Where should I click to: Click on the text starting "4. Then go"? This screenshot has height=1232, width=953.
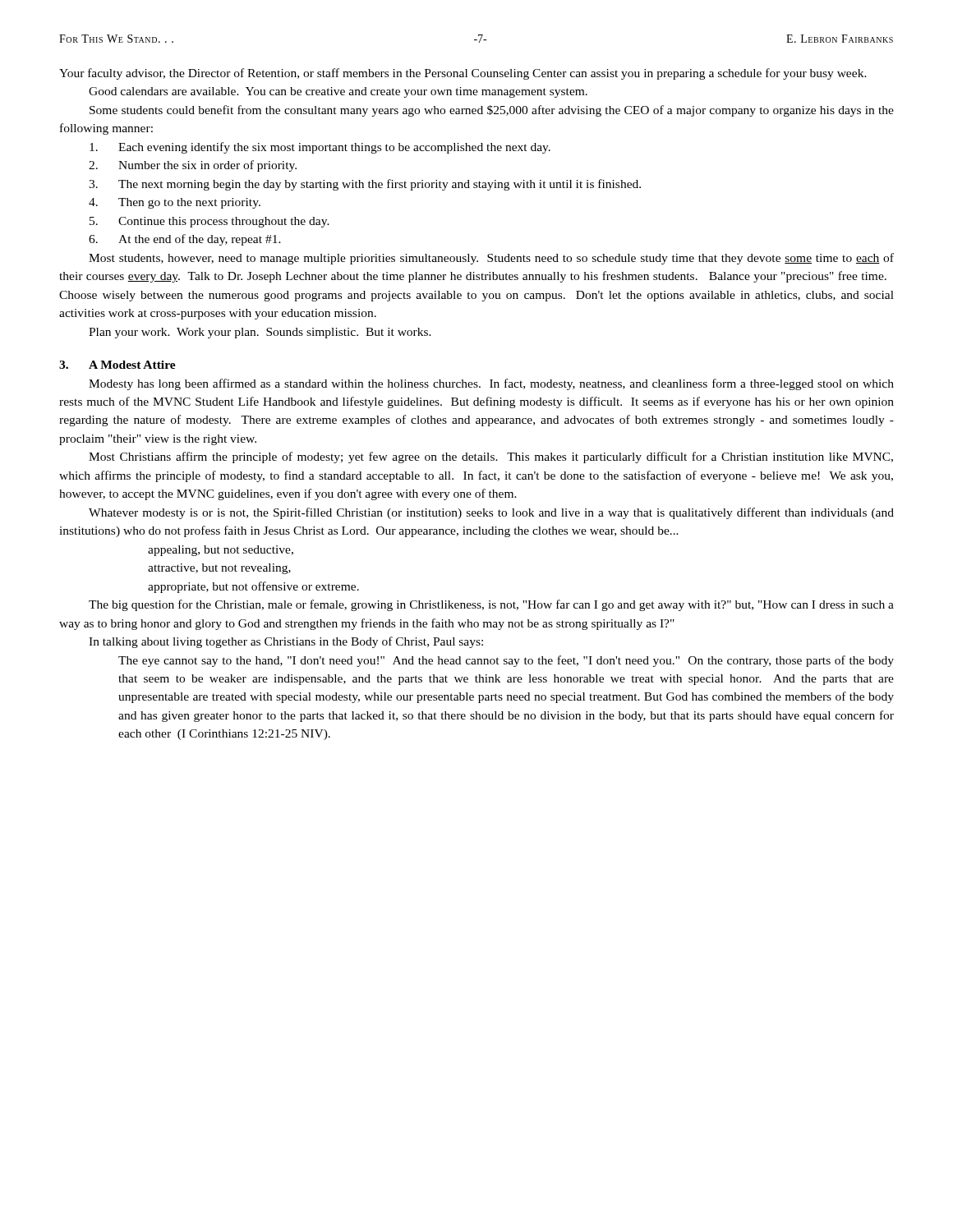point(175,203)
